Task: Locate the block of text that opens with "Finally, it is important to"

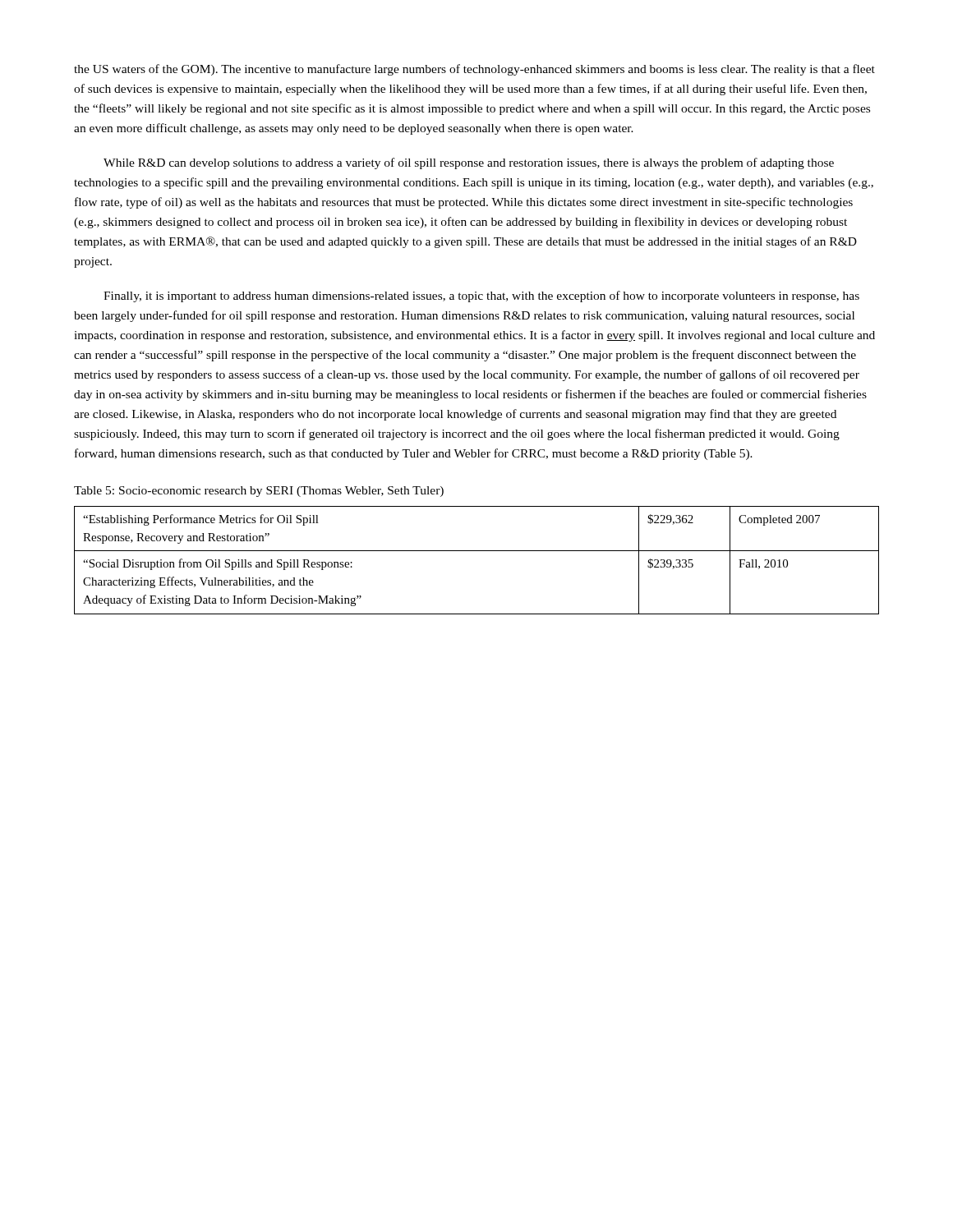Action: [x=475, y=374]
